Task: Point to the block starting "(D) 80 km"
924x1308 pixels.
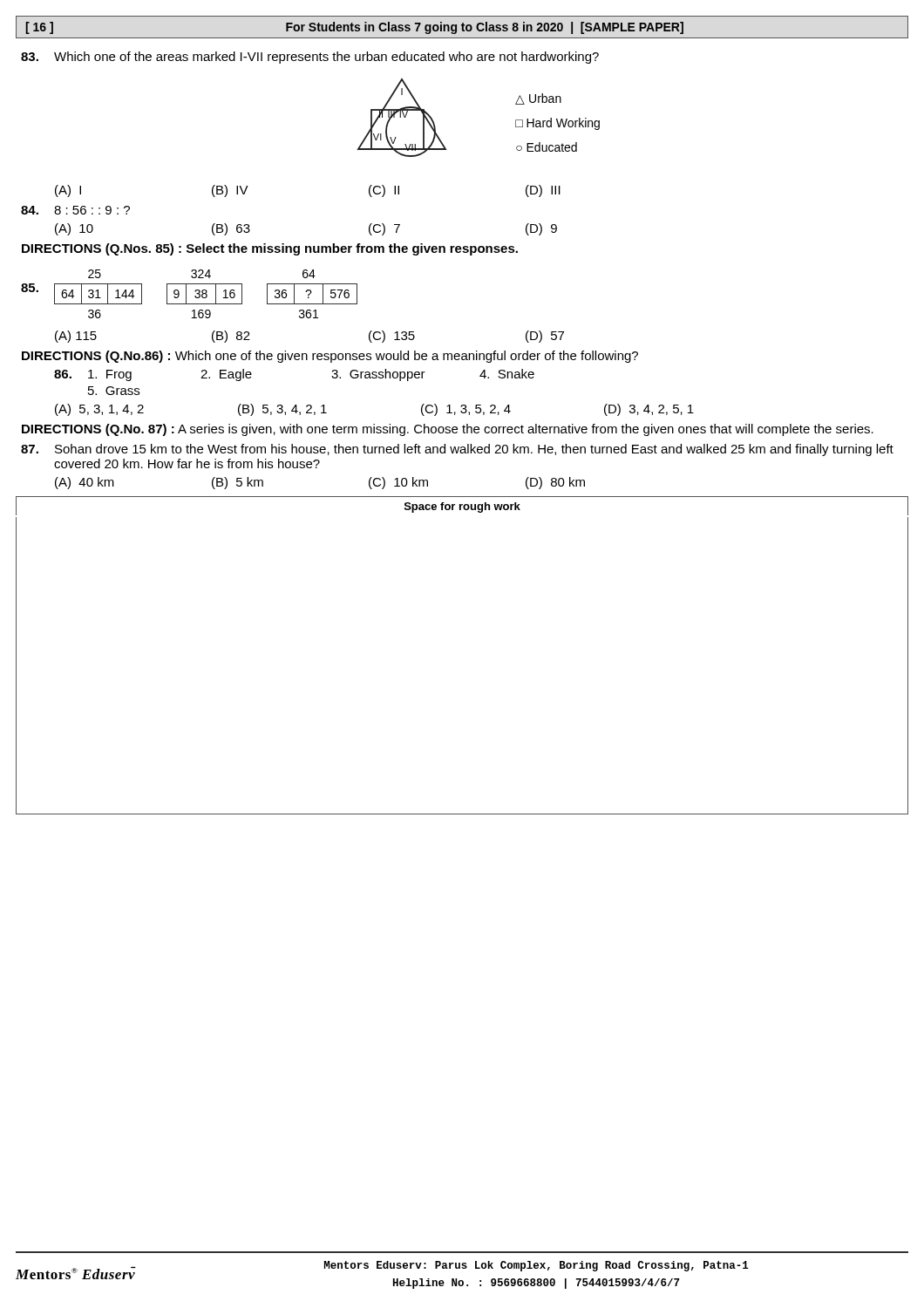Action: point(555,481)
